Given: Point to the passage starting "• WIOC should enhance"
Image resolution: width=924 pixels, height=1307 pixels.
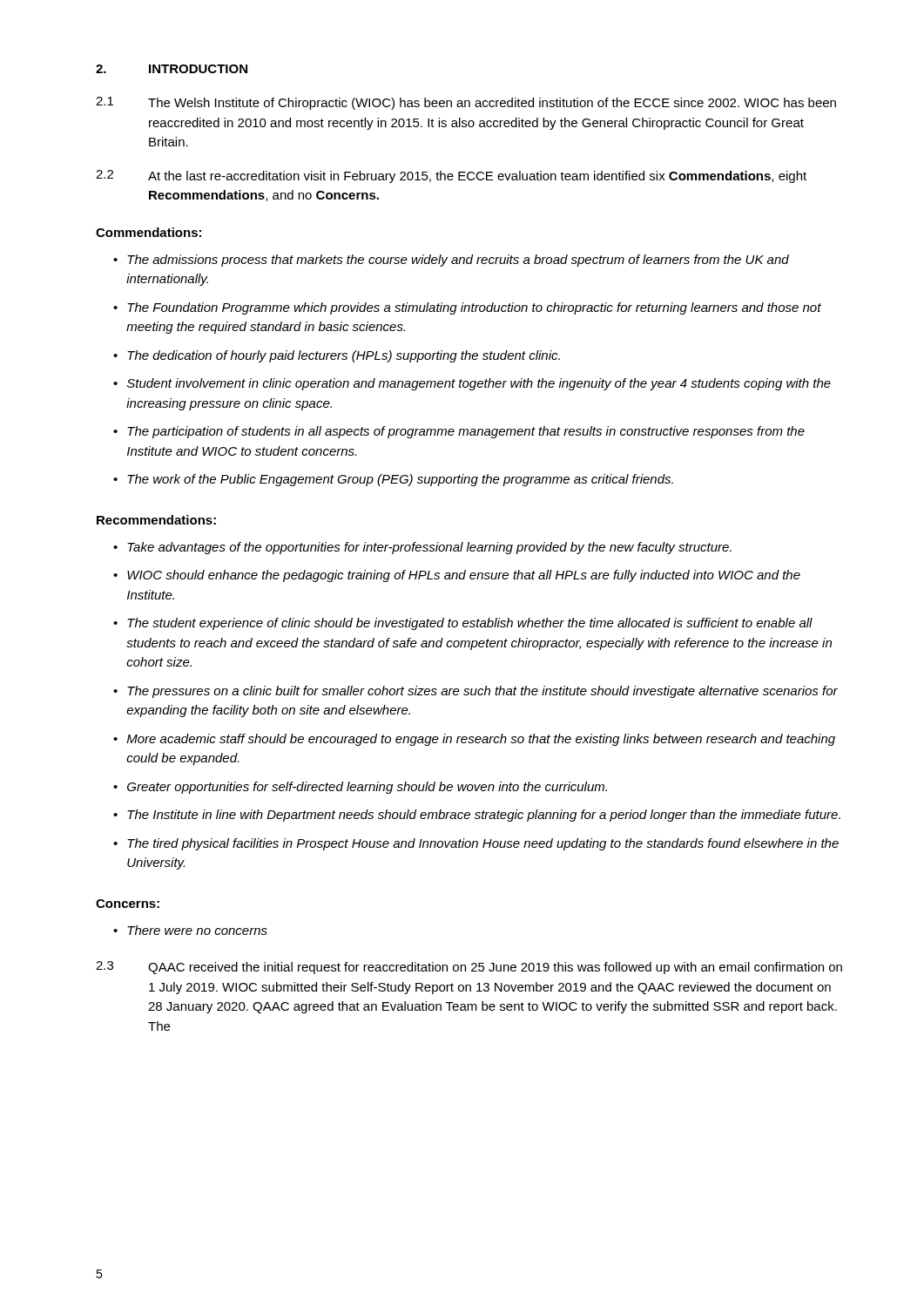Looking at the screenshot, I should pos(479,585).
